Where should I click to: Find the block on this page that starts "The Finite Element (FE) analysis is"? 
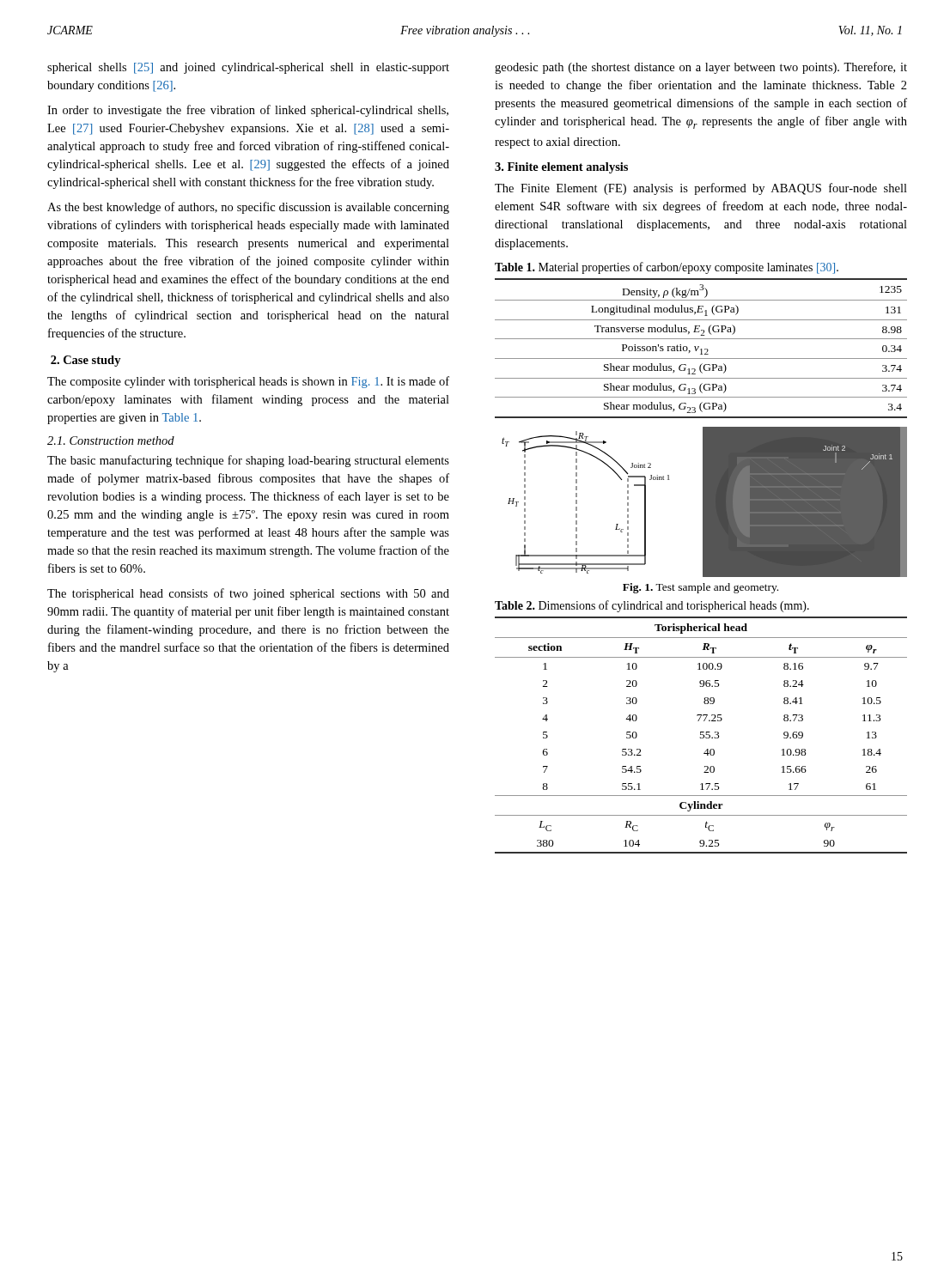click(x=701, y=216)
